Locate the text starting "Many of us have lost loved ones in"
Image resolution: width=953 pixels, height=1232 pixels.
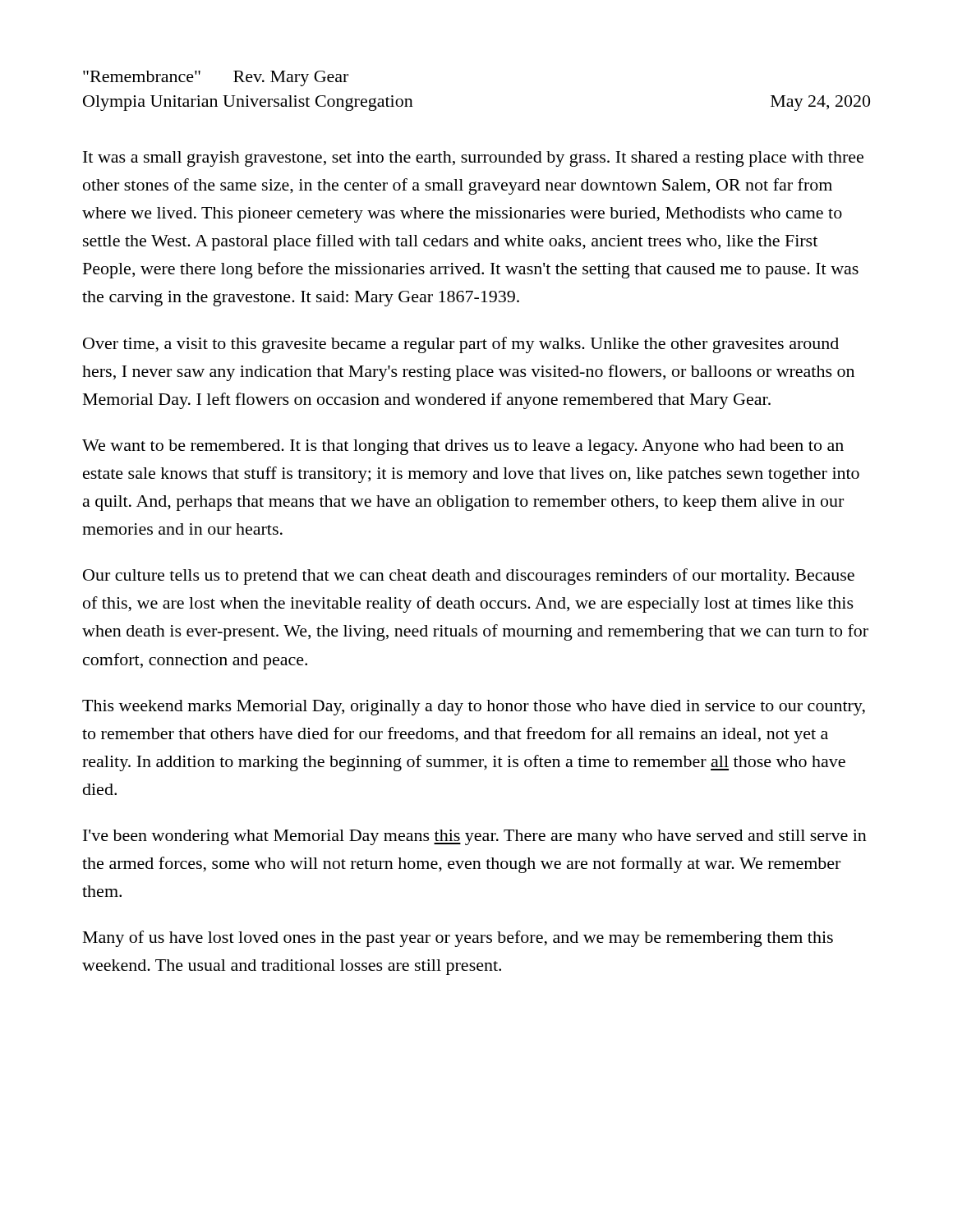tap(458, 951)
